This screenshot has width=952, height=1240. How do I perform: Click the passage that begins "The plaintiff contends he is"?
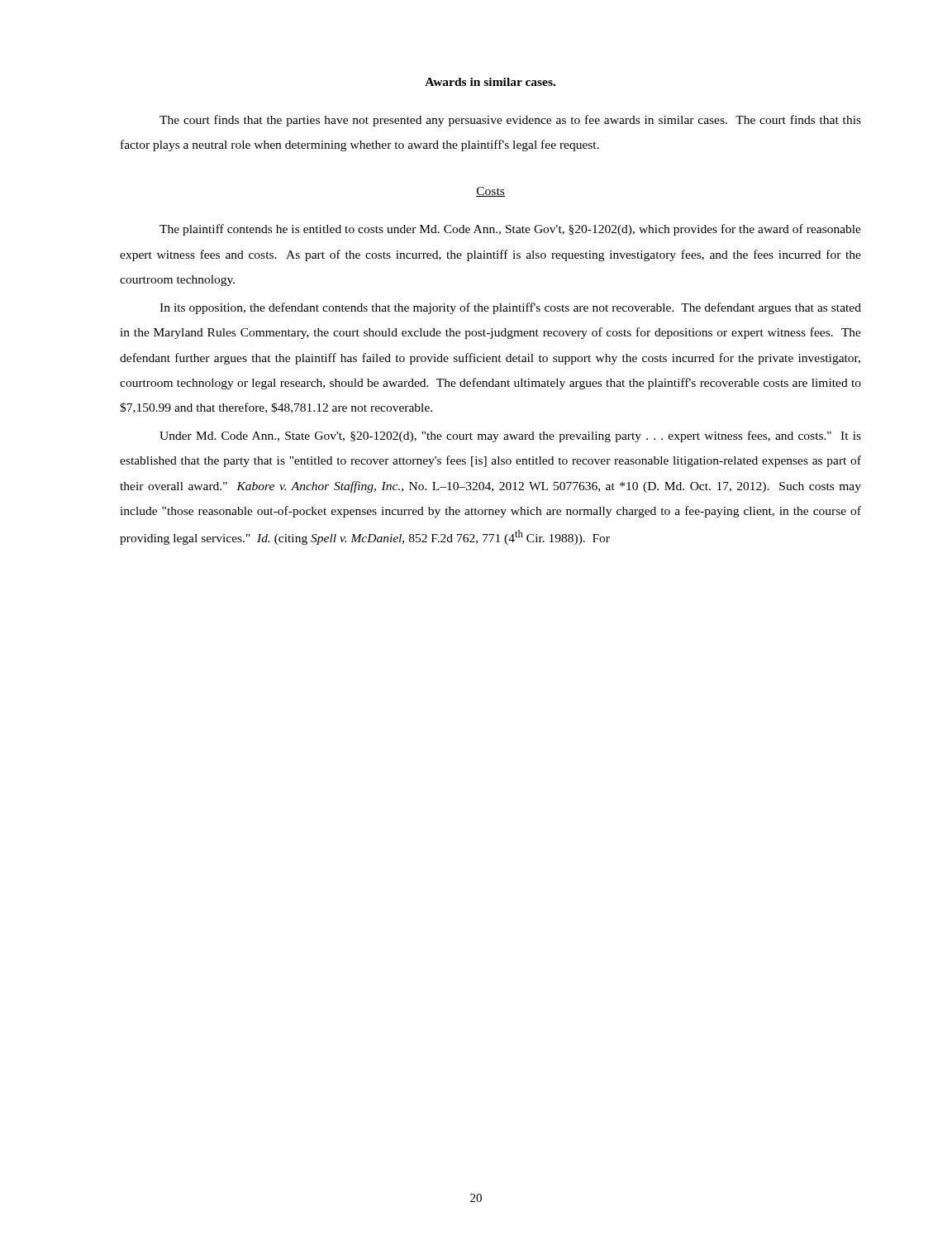pos(490,254)
